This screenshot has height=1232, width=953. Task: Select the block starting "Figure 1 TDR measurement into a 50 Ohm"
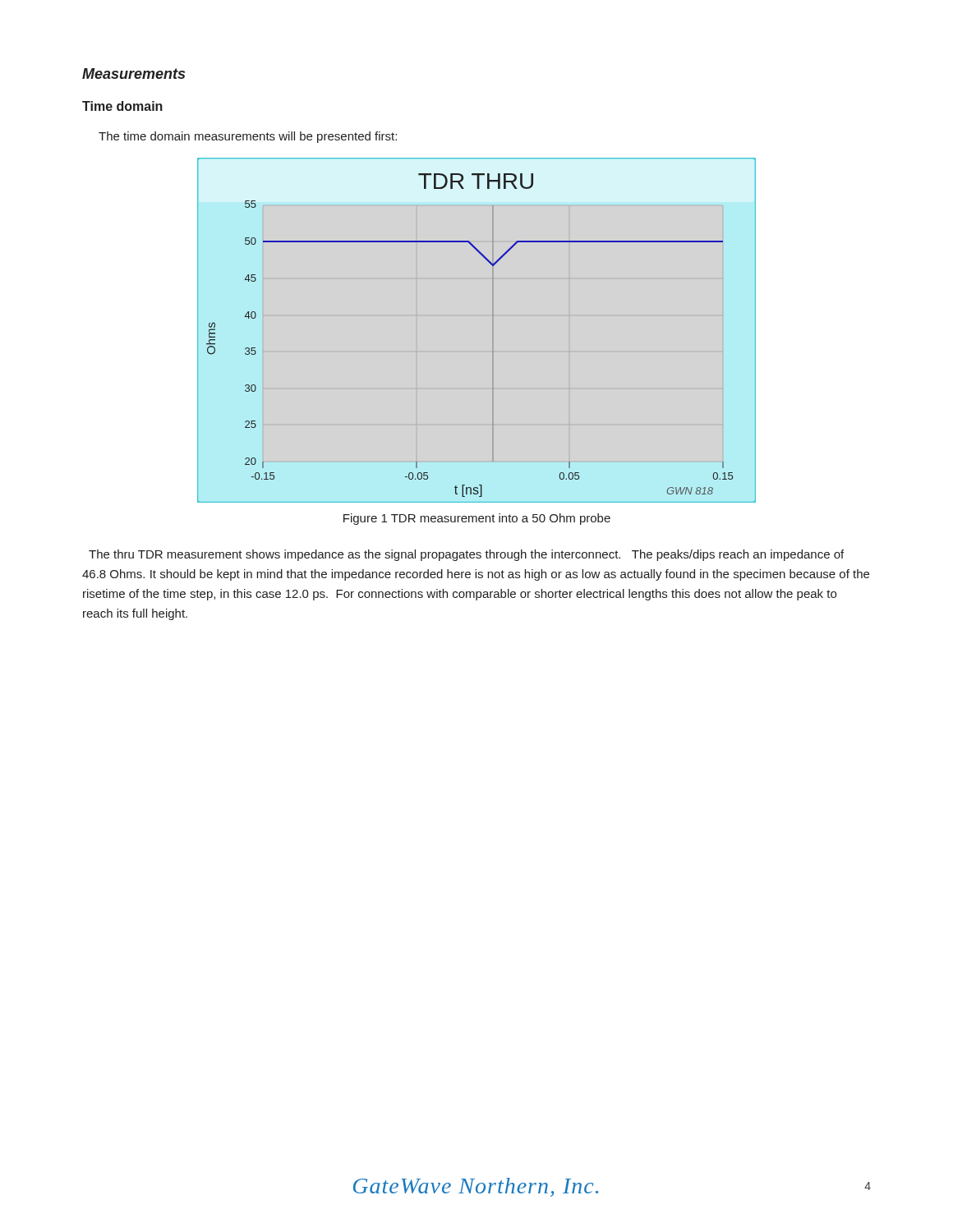click(x=476, y=518)
